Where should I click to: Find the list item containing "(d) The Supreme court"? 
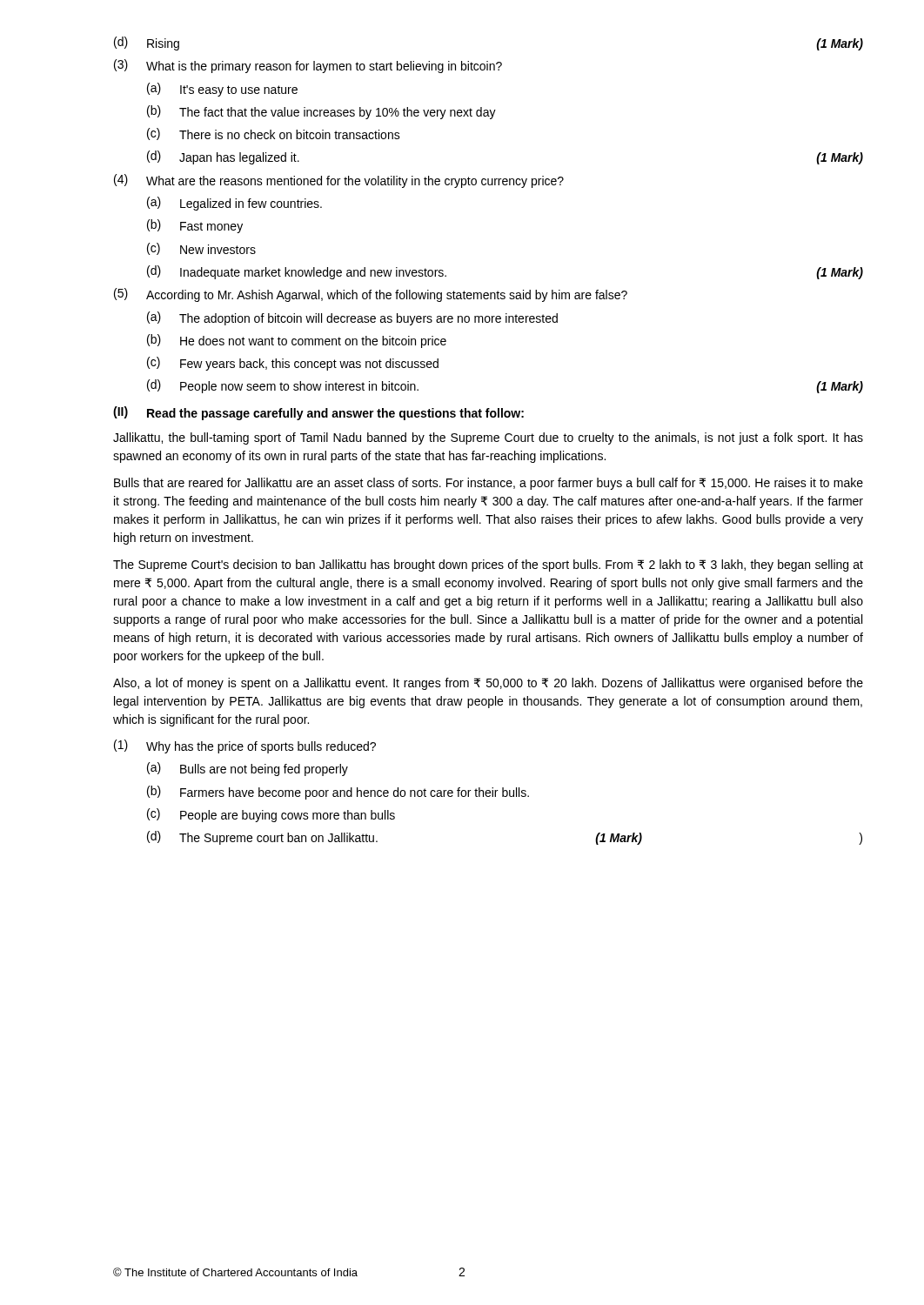(281, 837)
